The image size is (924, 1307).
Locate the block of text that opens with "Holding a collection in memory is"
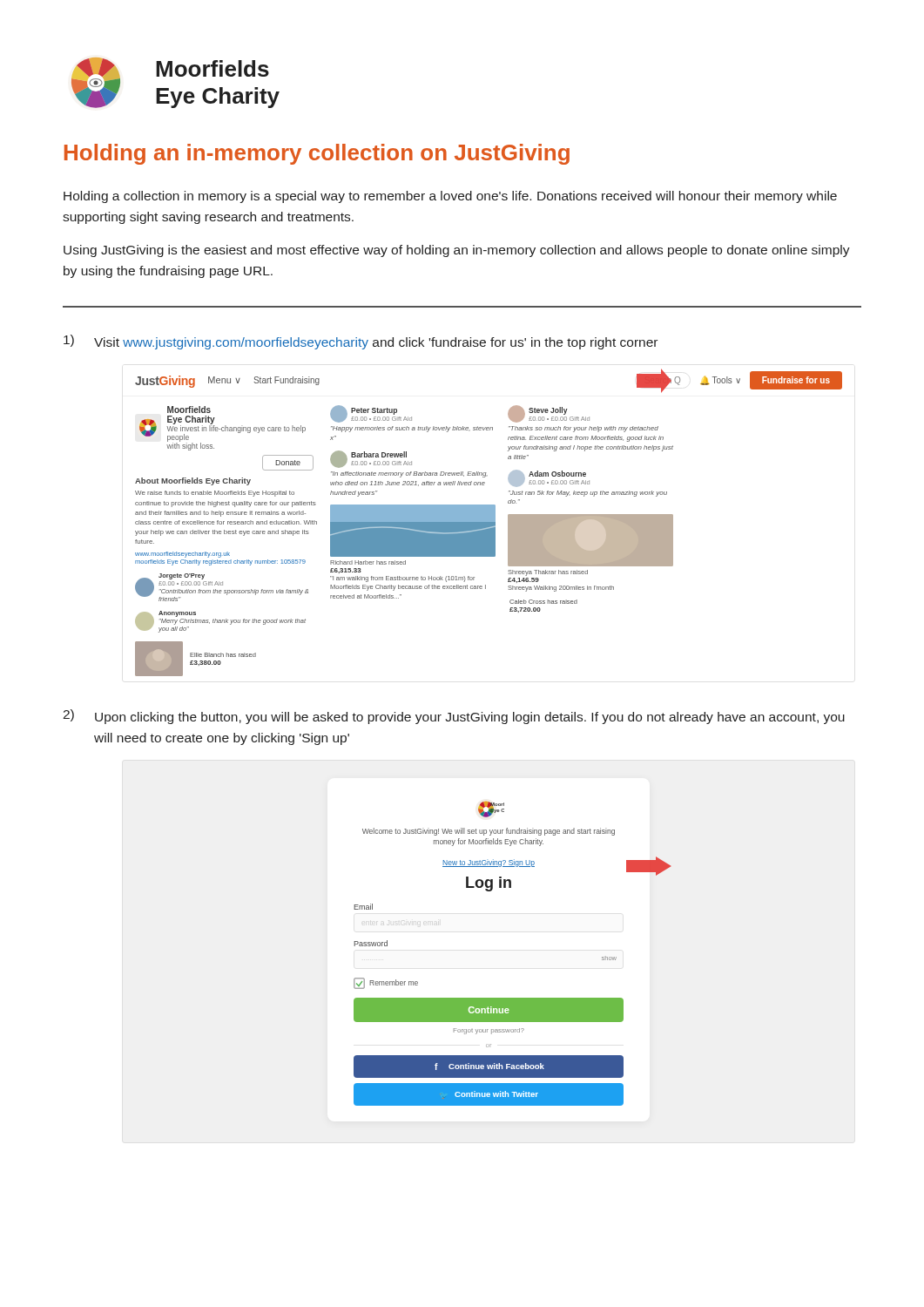click(450, 206)
